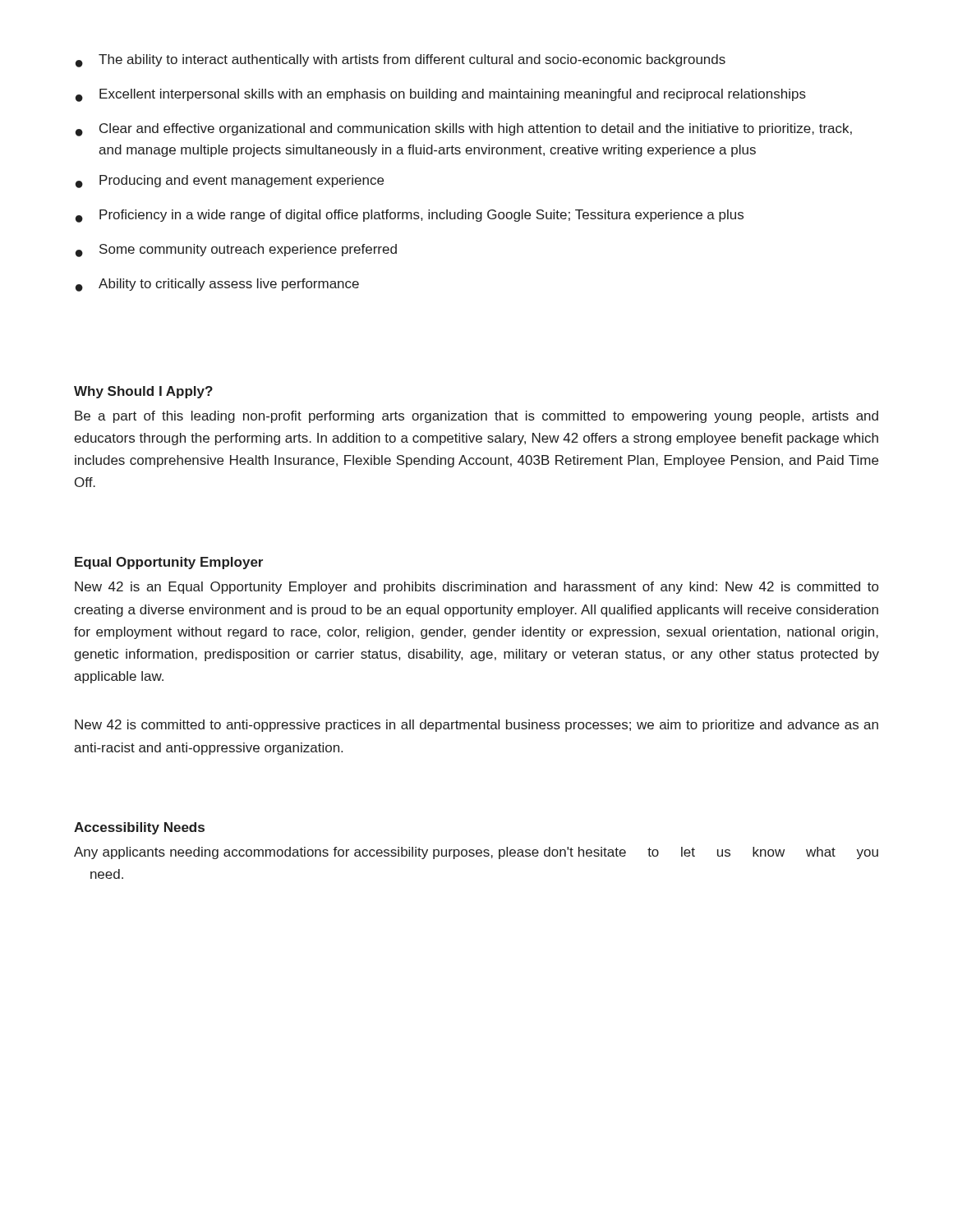Locate the block of text that opens with "● Clear and effective organizational and"
Image resolution: width=953 pixels, height=1232 pixels.
click(x=476, y=140)
